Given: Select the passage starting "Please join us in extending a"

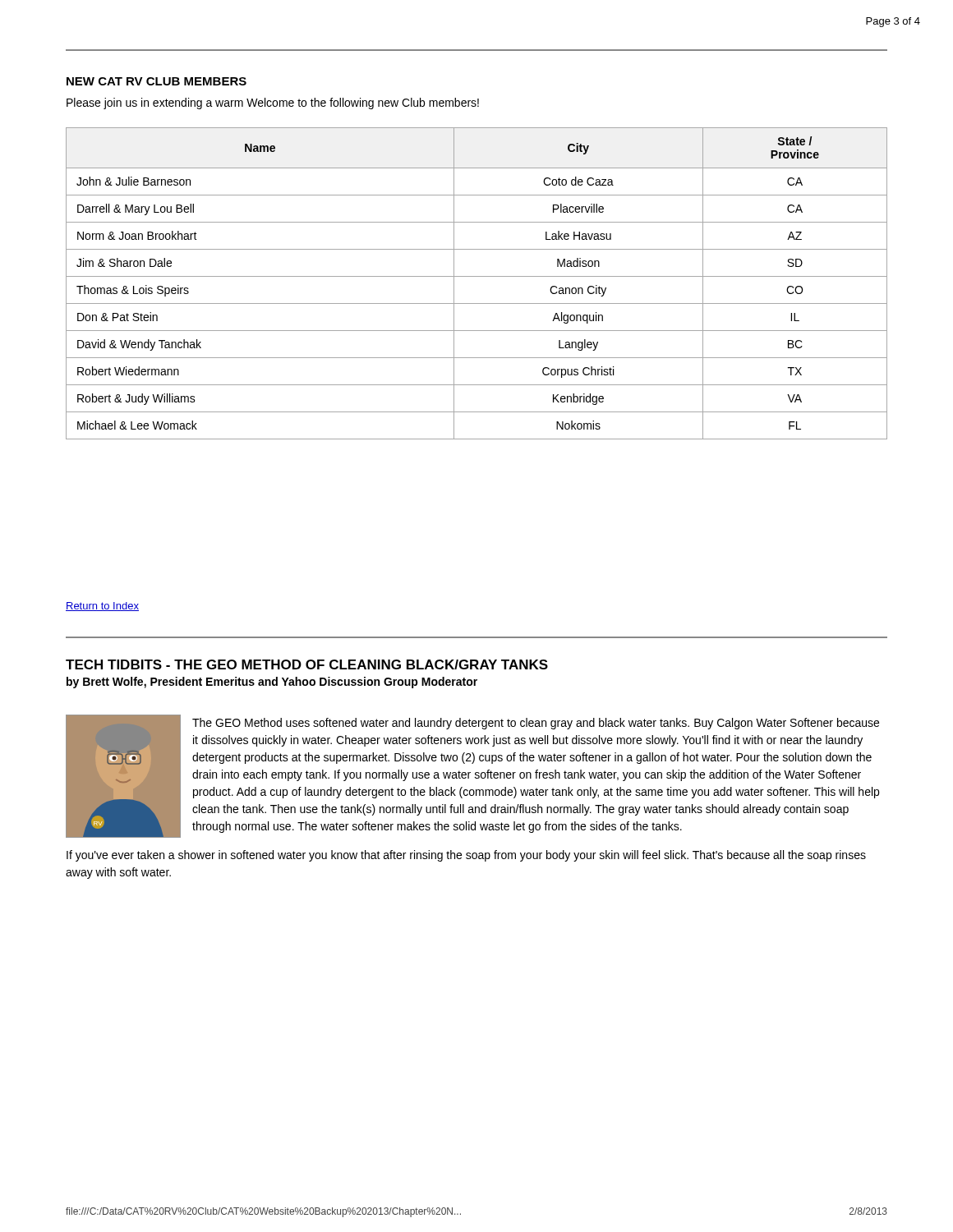Looking at the screenshot, I should coord(273,103).
